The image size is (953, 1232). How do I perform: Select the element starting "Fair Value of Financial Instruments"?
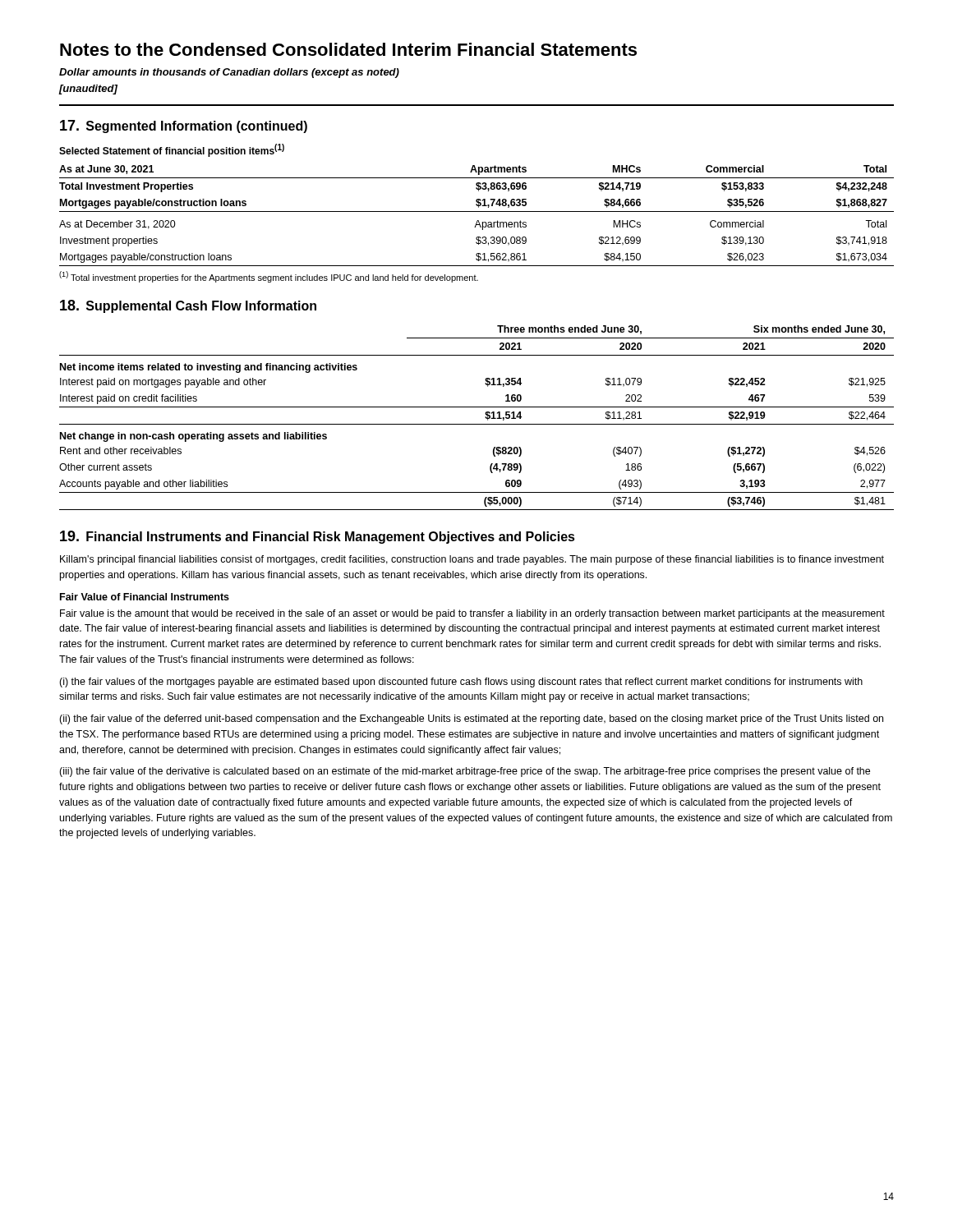144,597
